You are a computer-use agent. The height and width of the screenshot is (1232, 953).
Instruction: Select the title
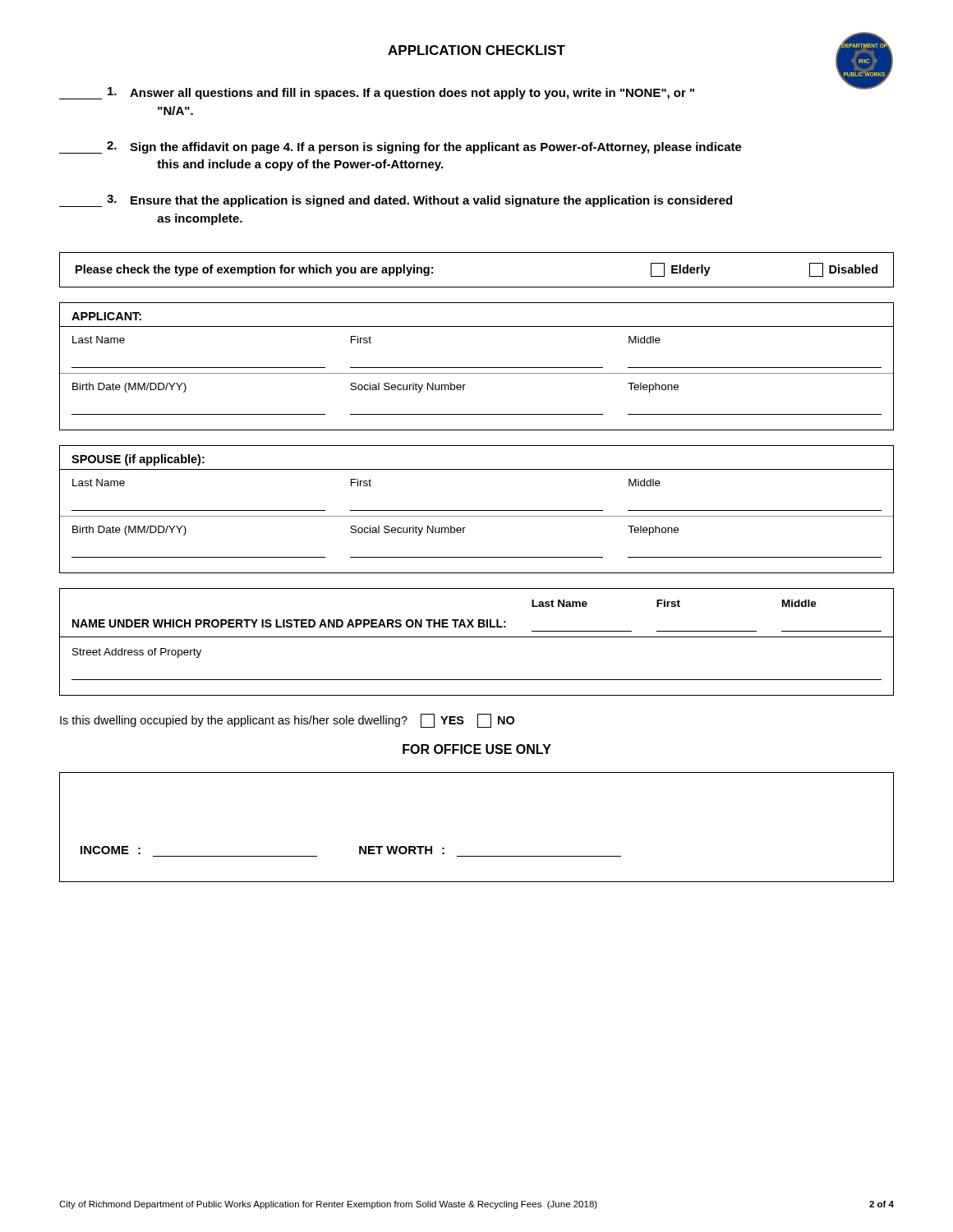(x=476, y=49)
